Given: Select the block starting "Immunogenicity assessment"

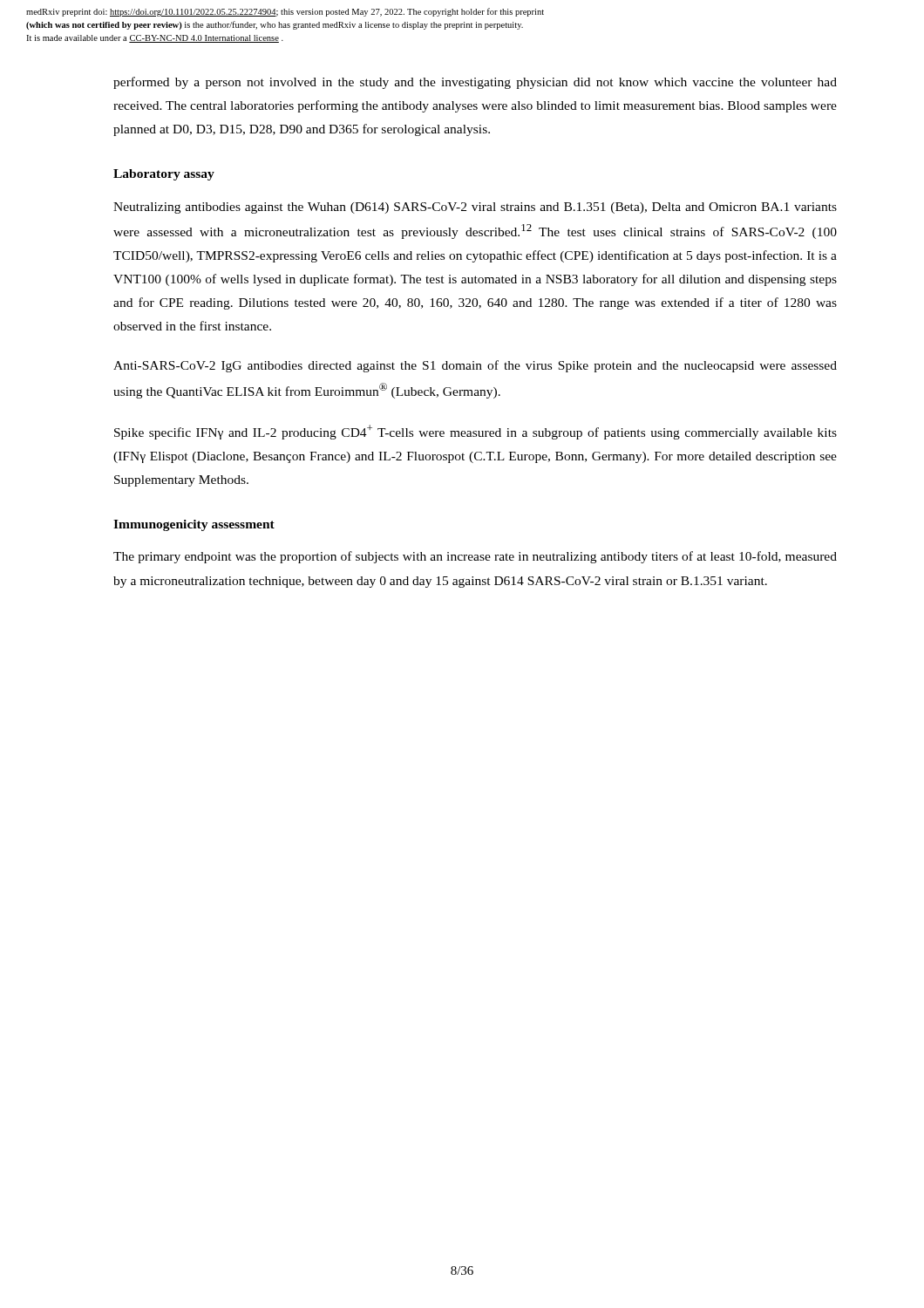Looking at the screenshot, I should pos(194,524).
